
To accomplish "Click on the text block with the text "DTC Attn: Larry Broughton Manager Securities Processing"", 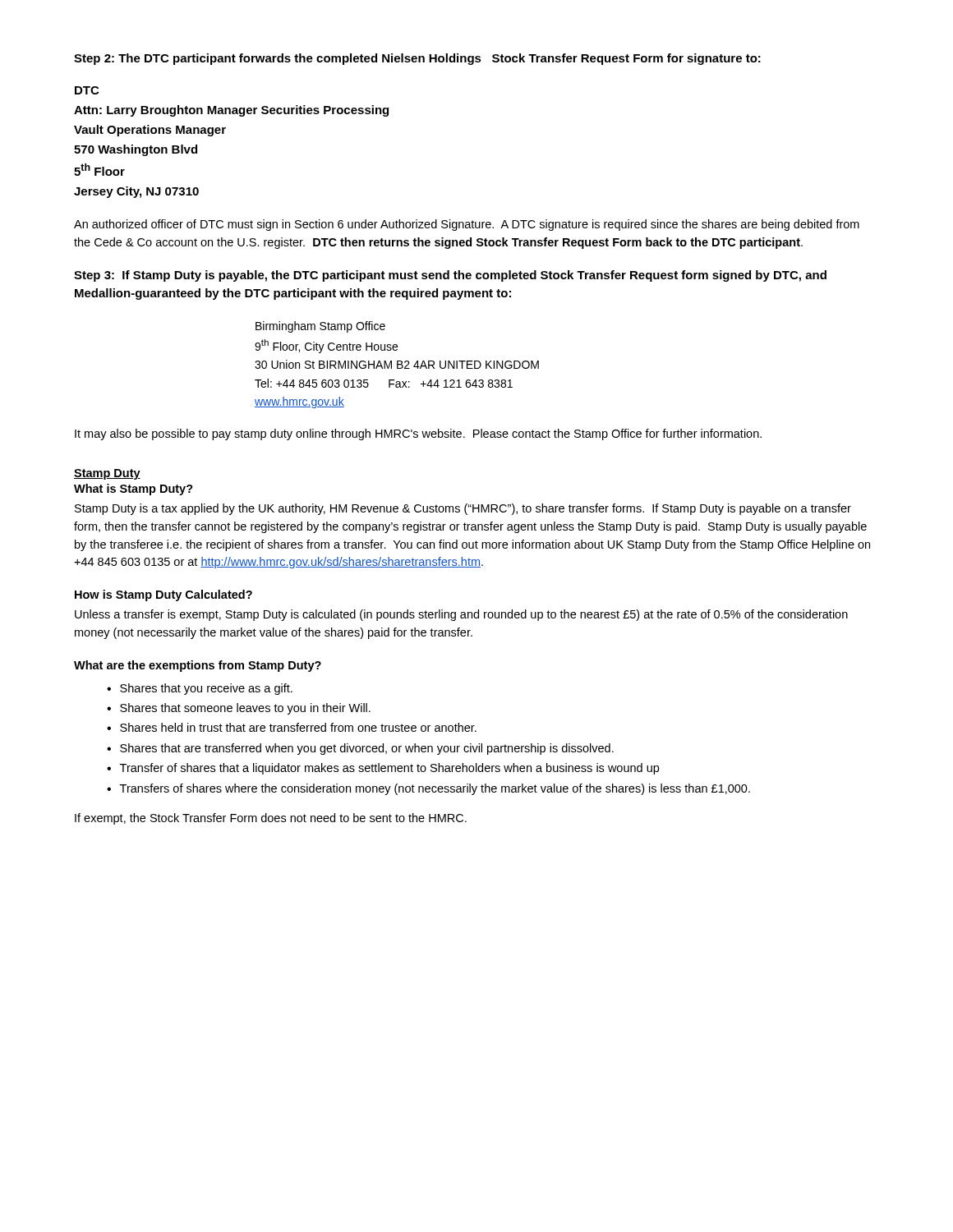I will (232, 140).
